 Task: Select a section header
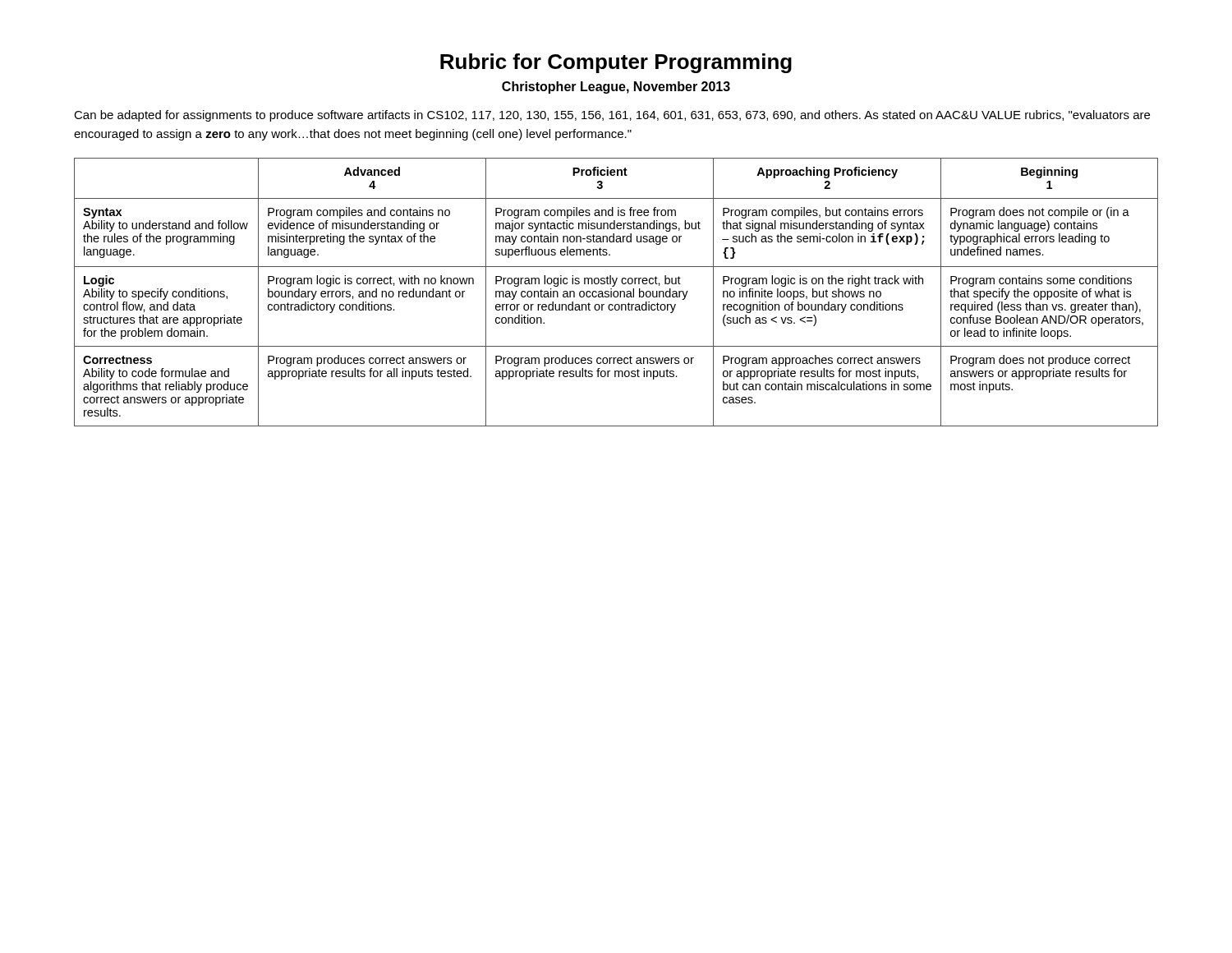616,87
